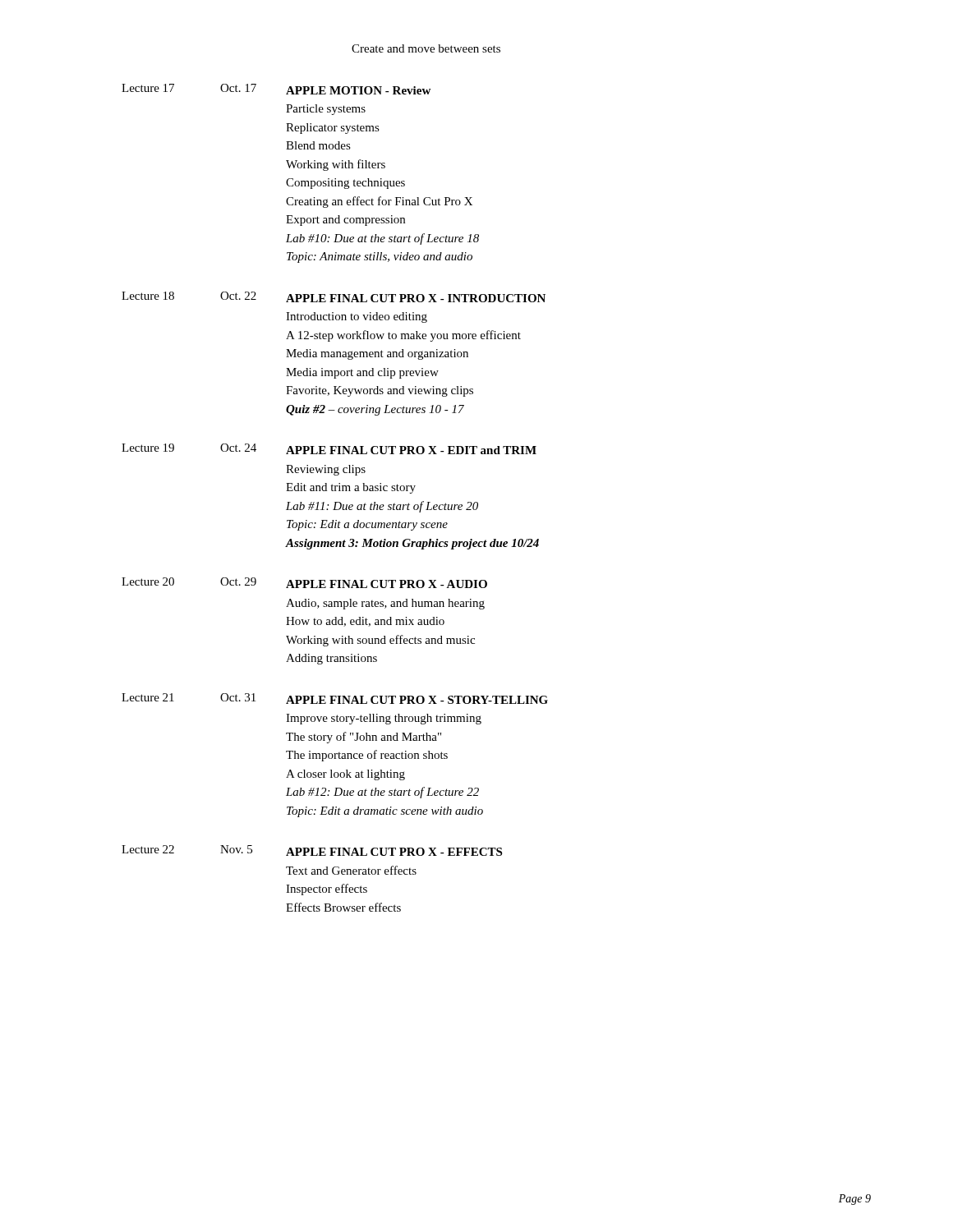The image size is (953, 1232).
Task: Point to the element starting "Lecture 20 Oct. 29 APPLE FINAL CUT PRO"
Action: 304,583
